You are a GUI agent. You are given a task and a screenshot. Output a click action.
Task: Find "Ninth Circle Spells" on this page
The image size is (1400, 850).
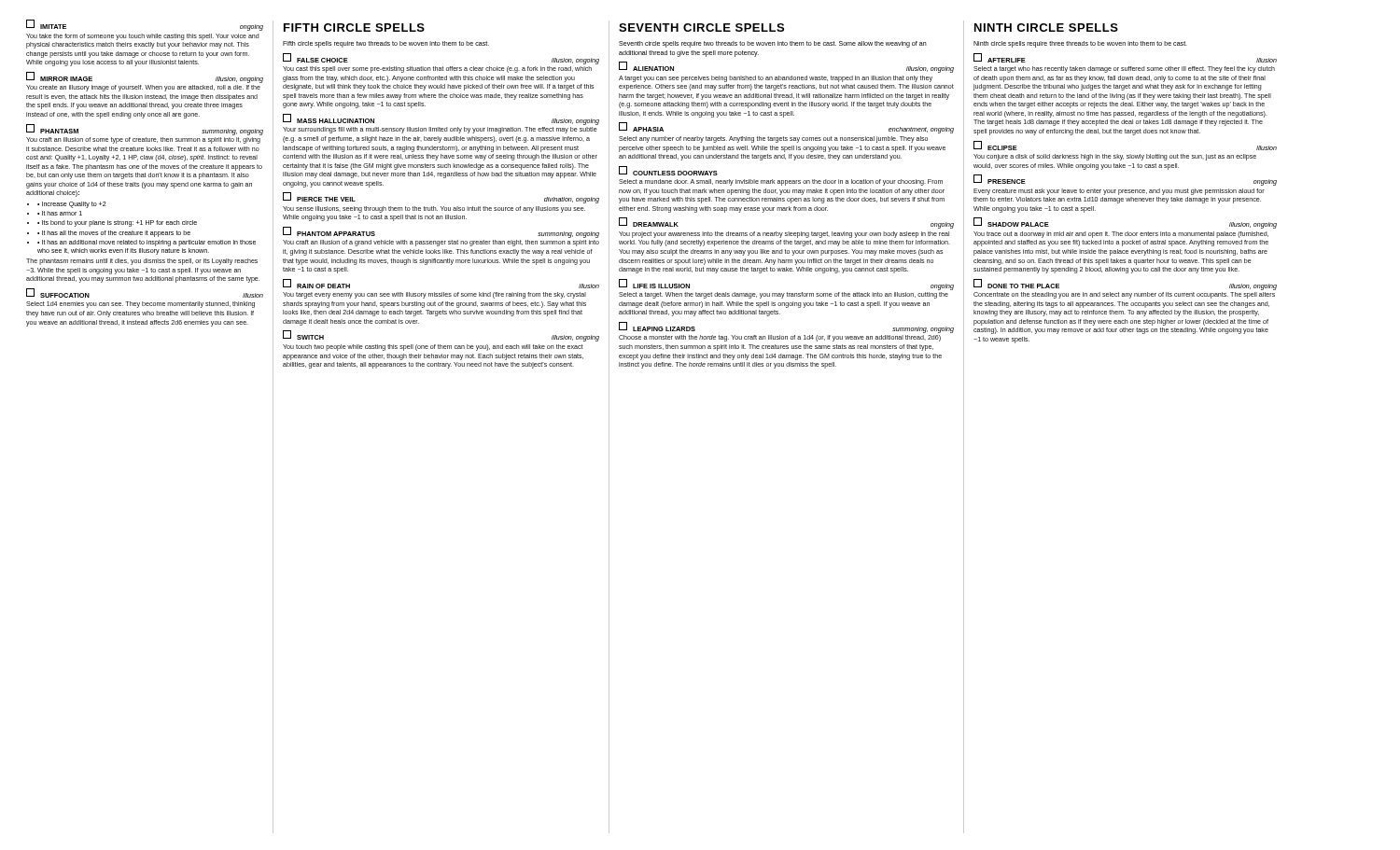tap(1125, 27)
